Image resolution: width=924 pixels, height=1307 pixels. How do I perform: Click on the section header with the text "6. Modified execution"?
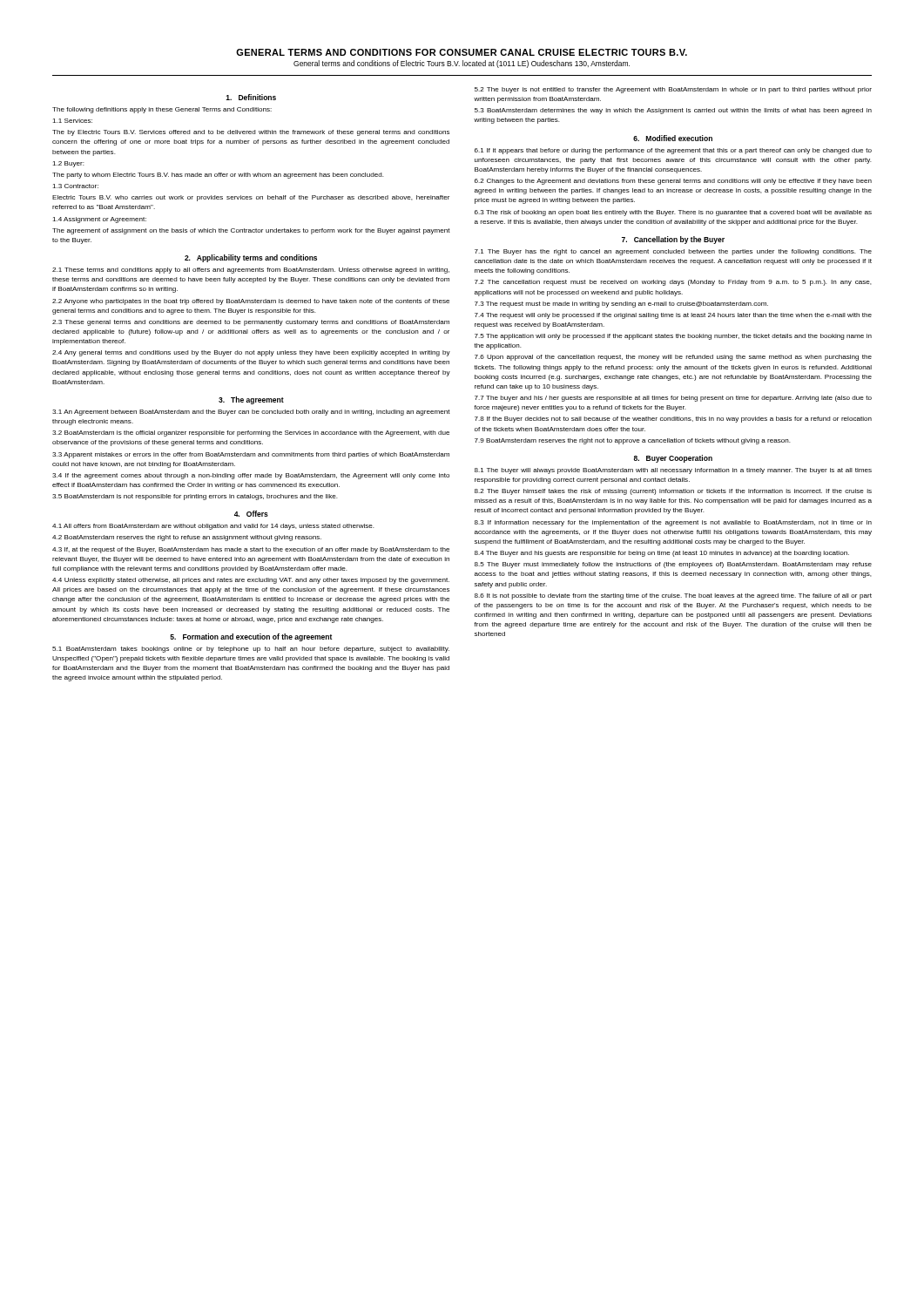click(673, 138)
